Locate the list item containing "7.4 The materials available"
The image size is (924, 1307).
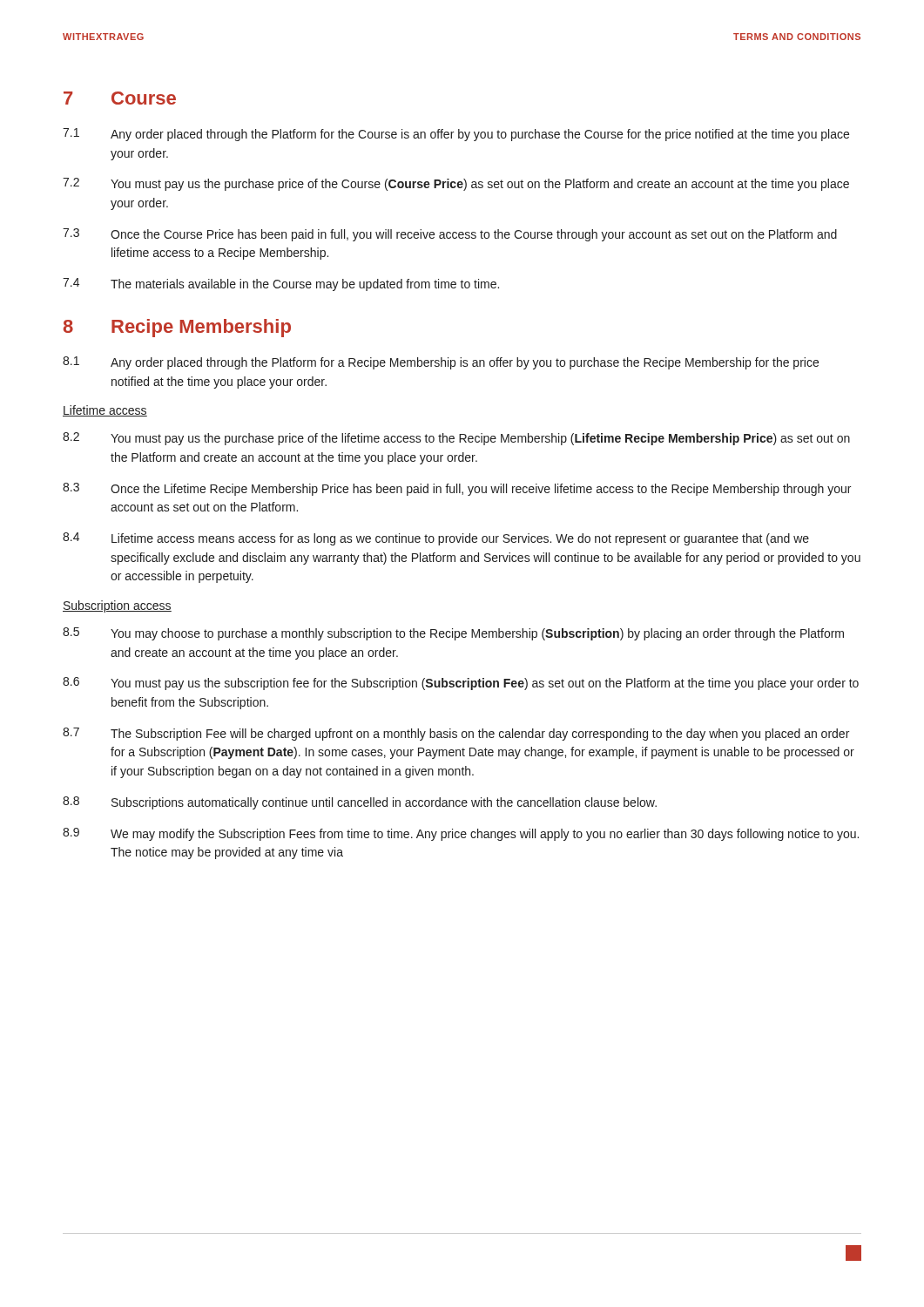pyautogui.click(x=462, y=285)
